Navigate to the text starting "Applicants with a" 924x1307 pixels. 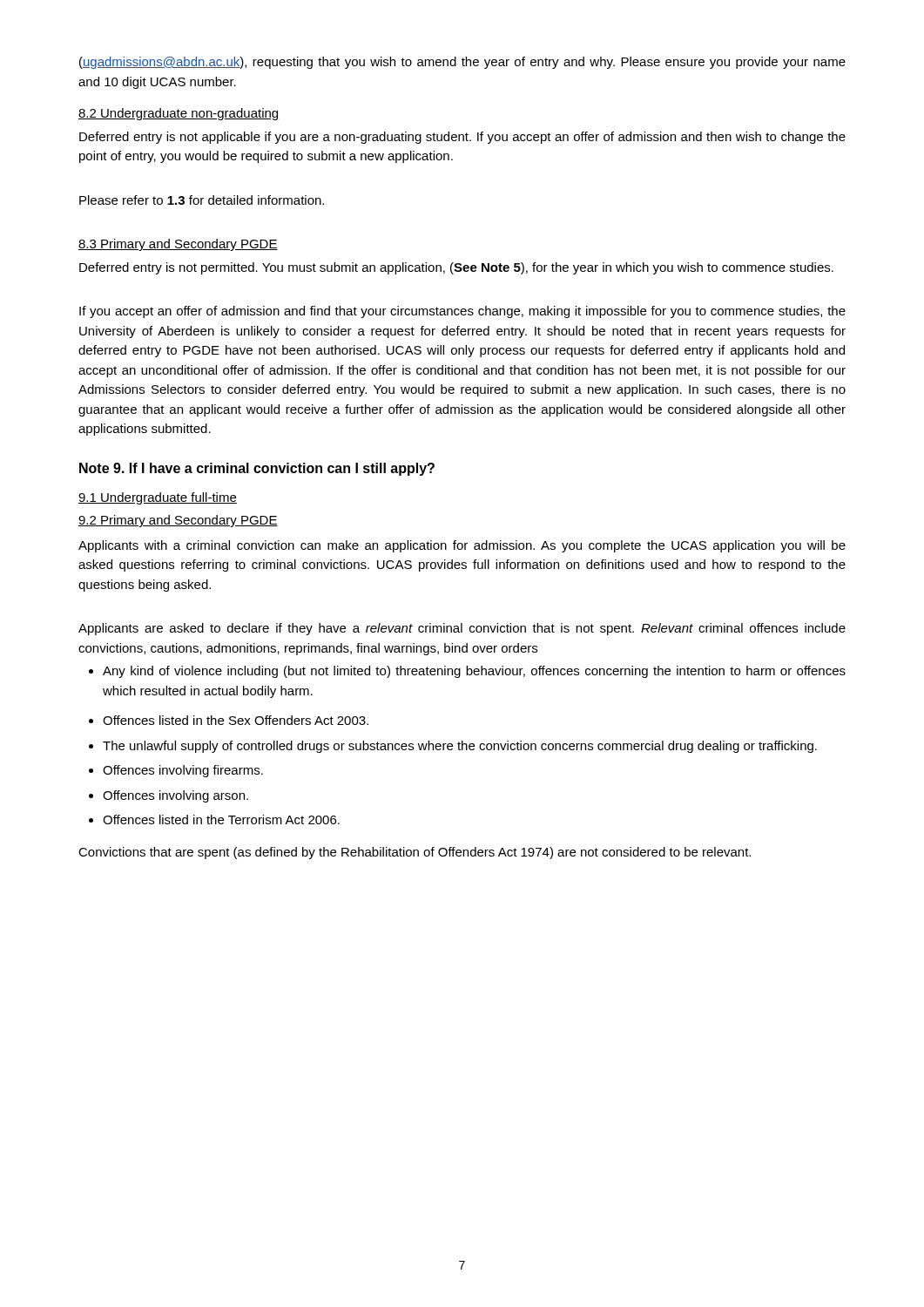pyautogui.click(x=462, y=565)
